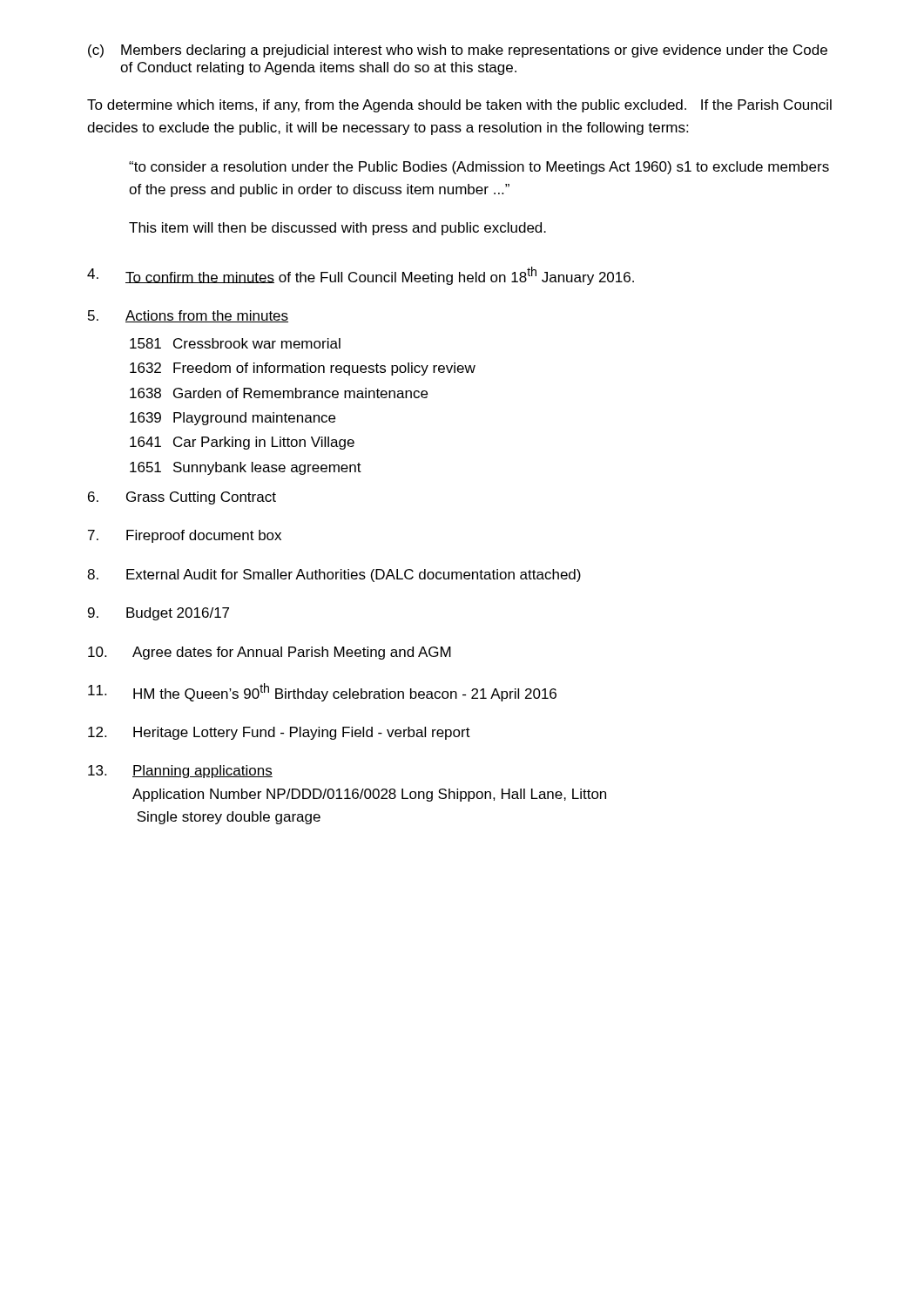The height and width of the screenshot is (1307, 924).
Task: Point to the region starting "8. External Audit for"
Action: click(x=462, y=575)
